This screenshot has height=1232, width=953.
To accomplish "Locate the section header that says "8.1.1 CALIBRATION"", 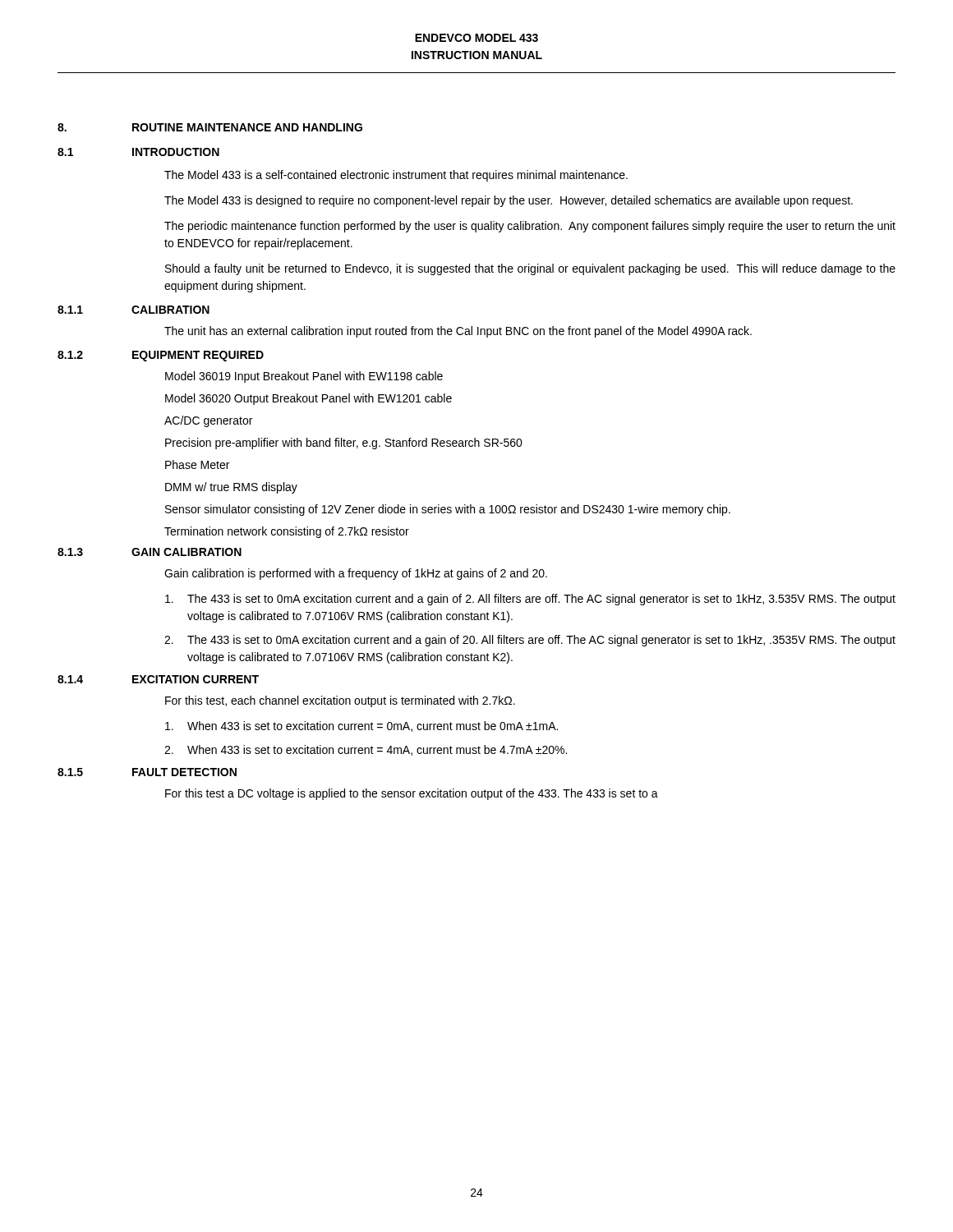I will pos(134,310).
